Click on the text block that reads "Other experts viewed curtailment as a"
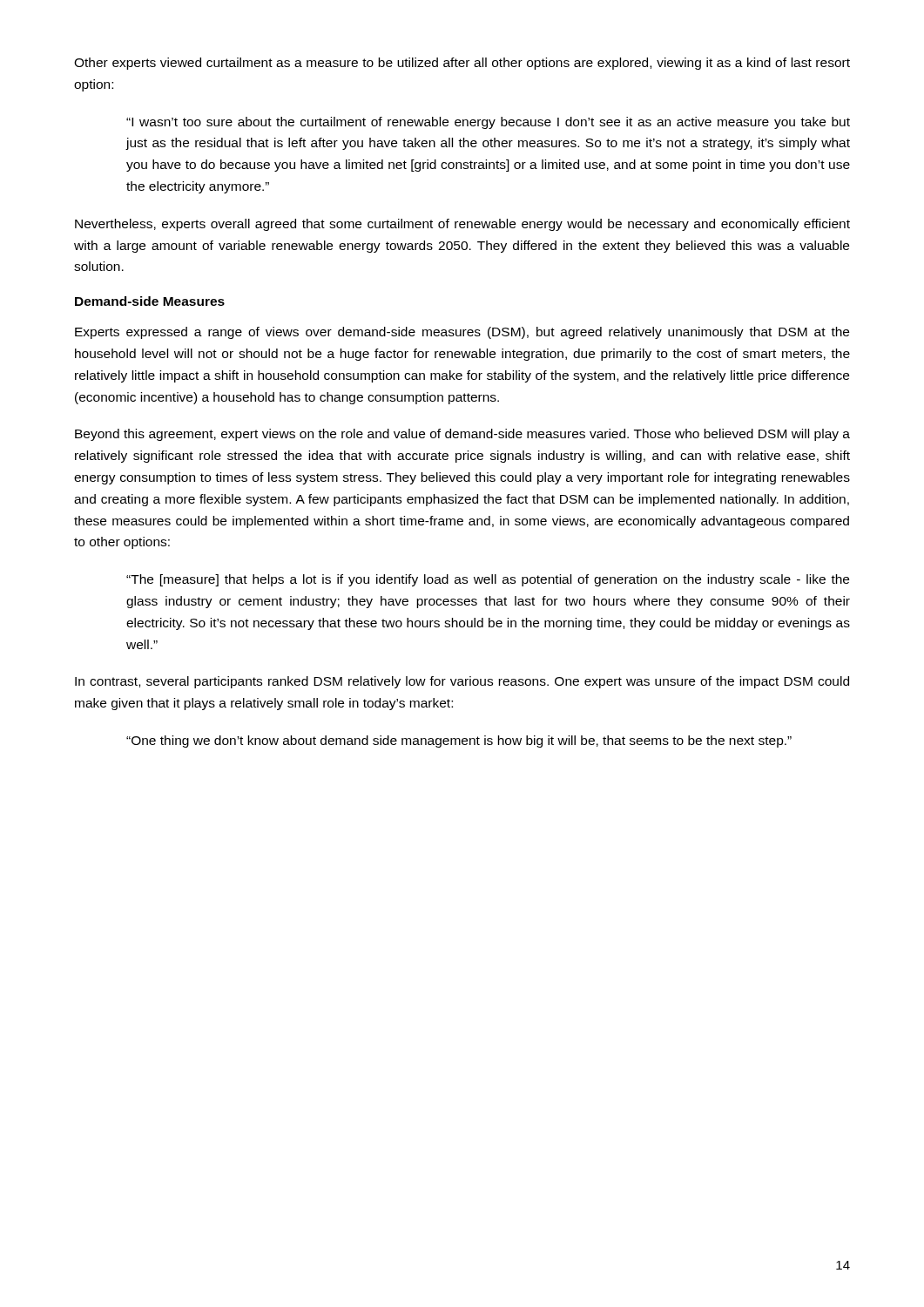The height and width of the screenshot is (1307, 924). point(462,73)
